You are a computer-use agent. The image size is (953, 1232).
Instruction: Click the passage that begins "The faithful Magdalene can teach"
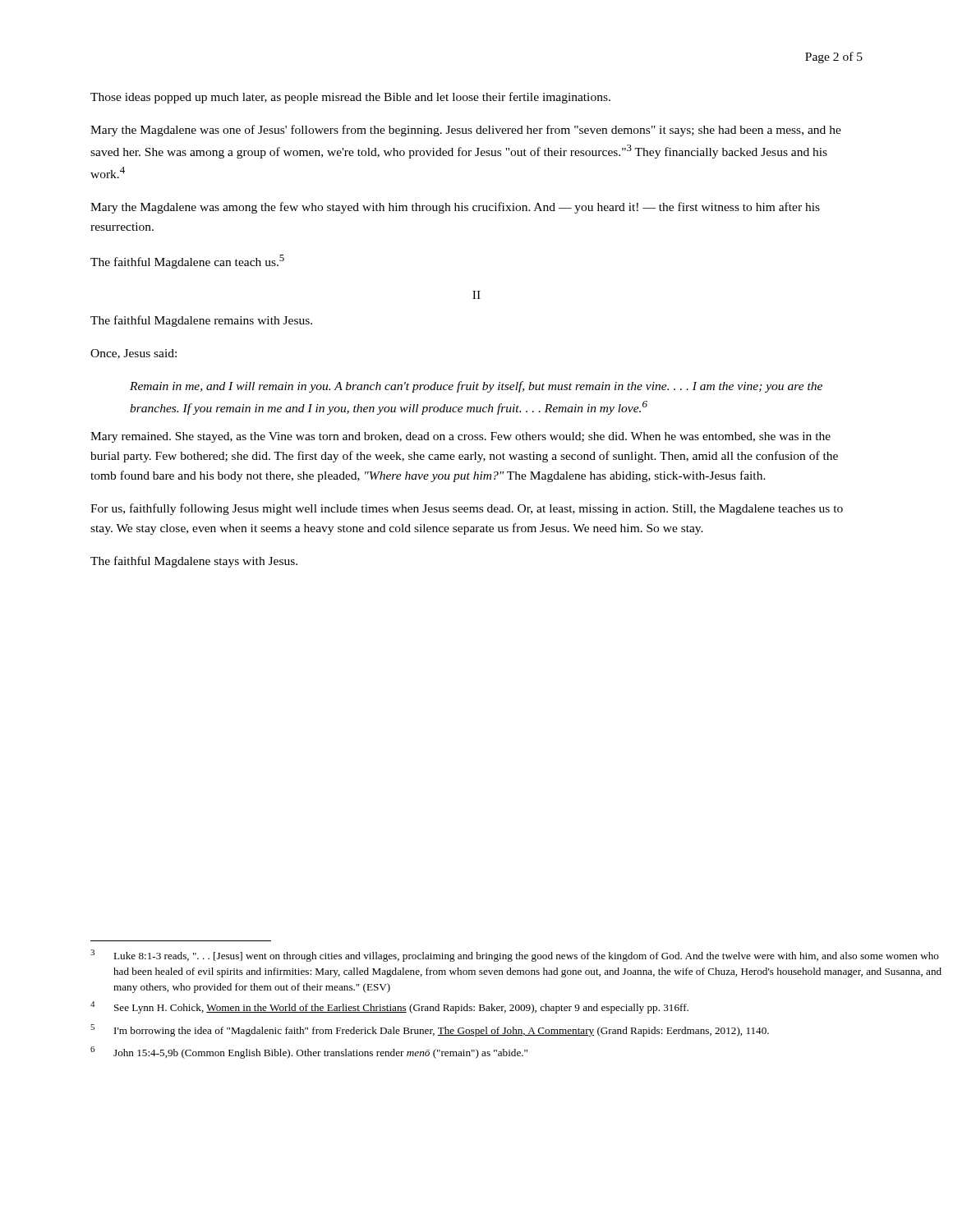click(187, 260)
